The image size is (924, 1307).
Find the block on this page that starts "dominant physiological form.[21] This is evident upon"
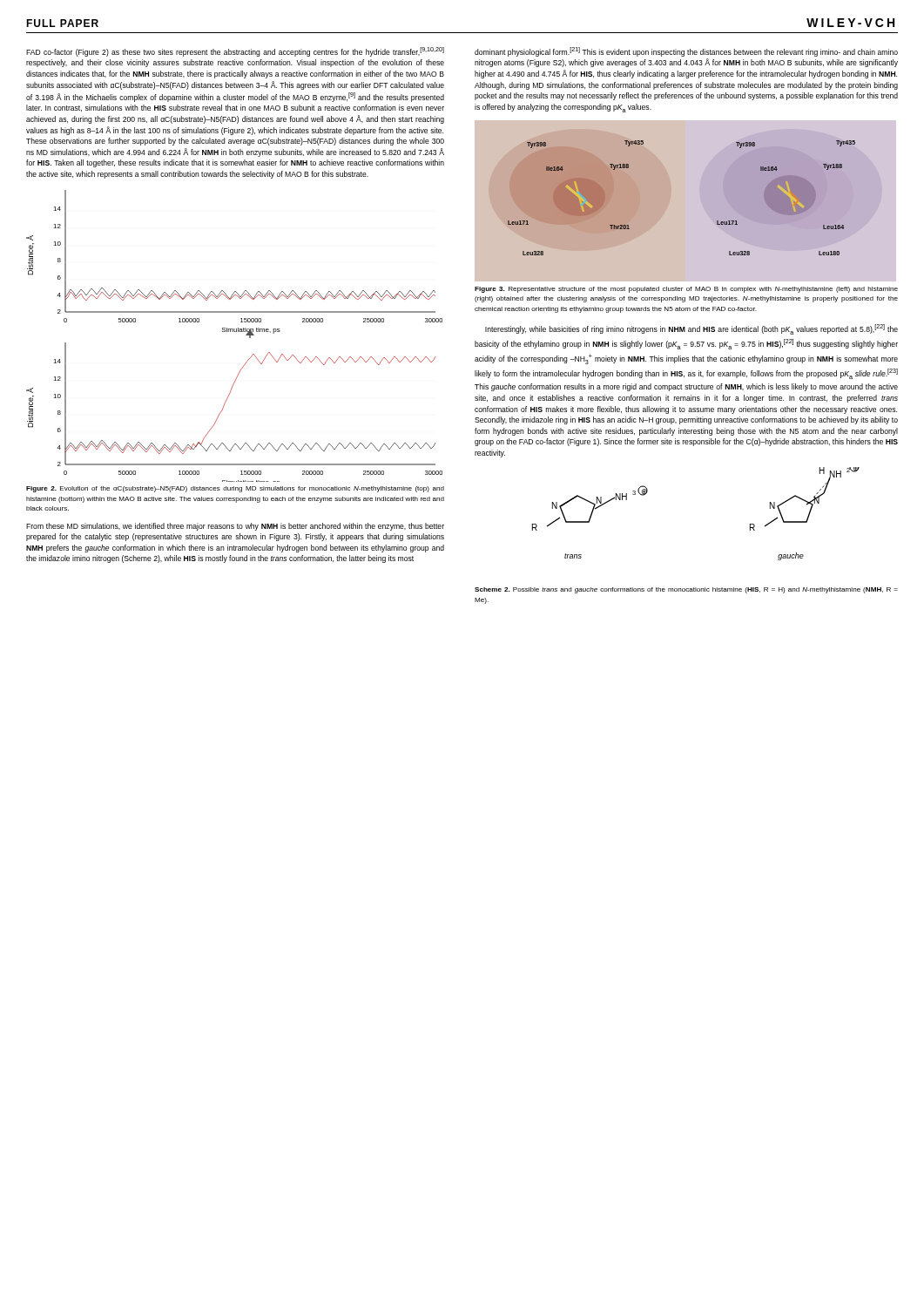(686, 80)
